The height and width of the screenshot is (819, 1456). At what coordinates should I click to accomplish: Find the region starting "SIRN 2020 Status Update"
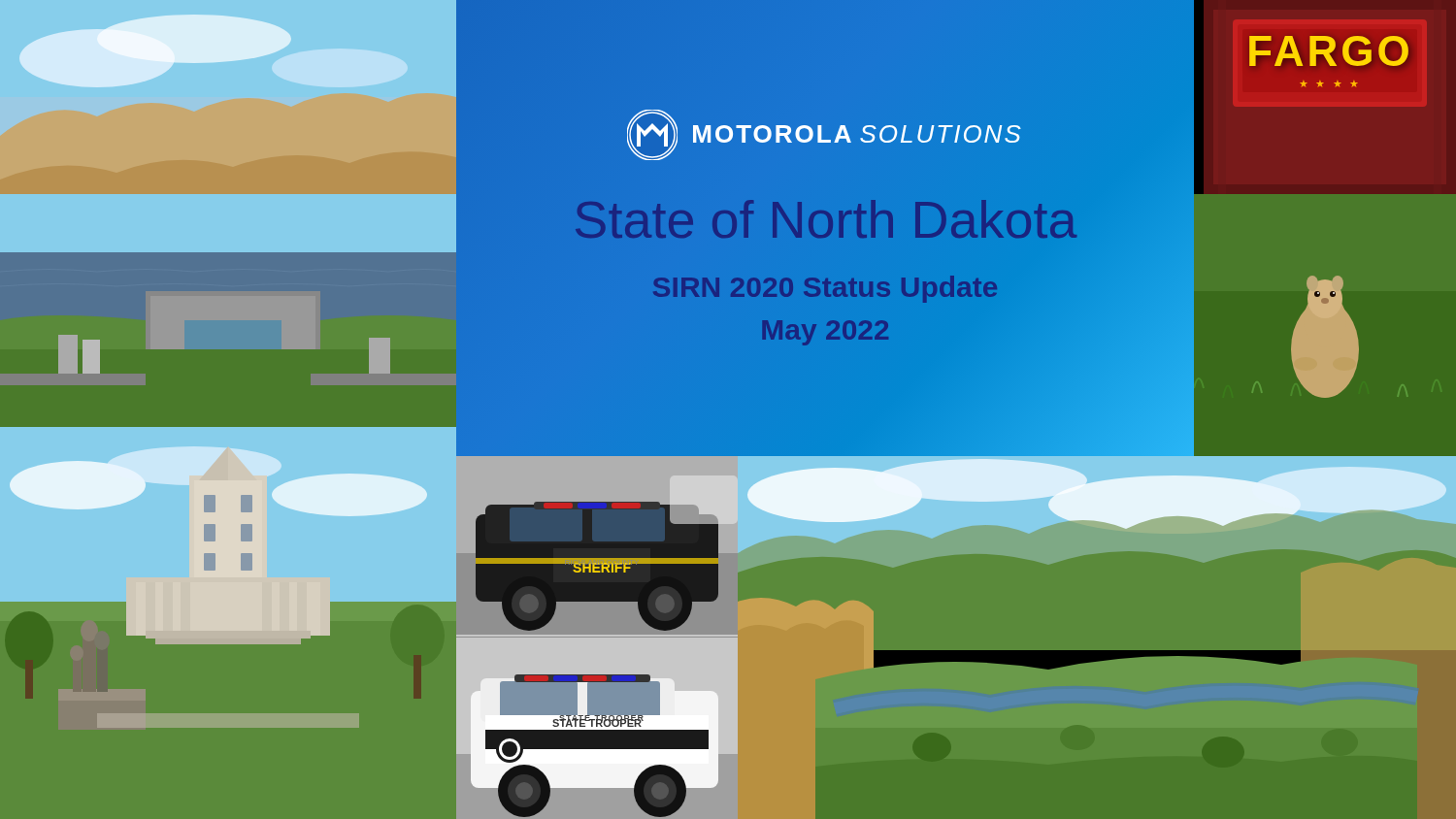click(x=825, y=287)
